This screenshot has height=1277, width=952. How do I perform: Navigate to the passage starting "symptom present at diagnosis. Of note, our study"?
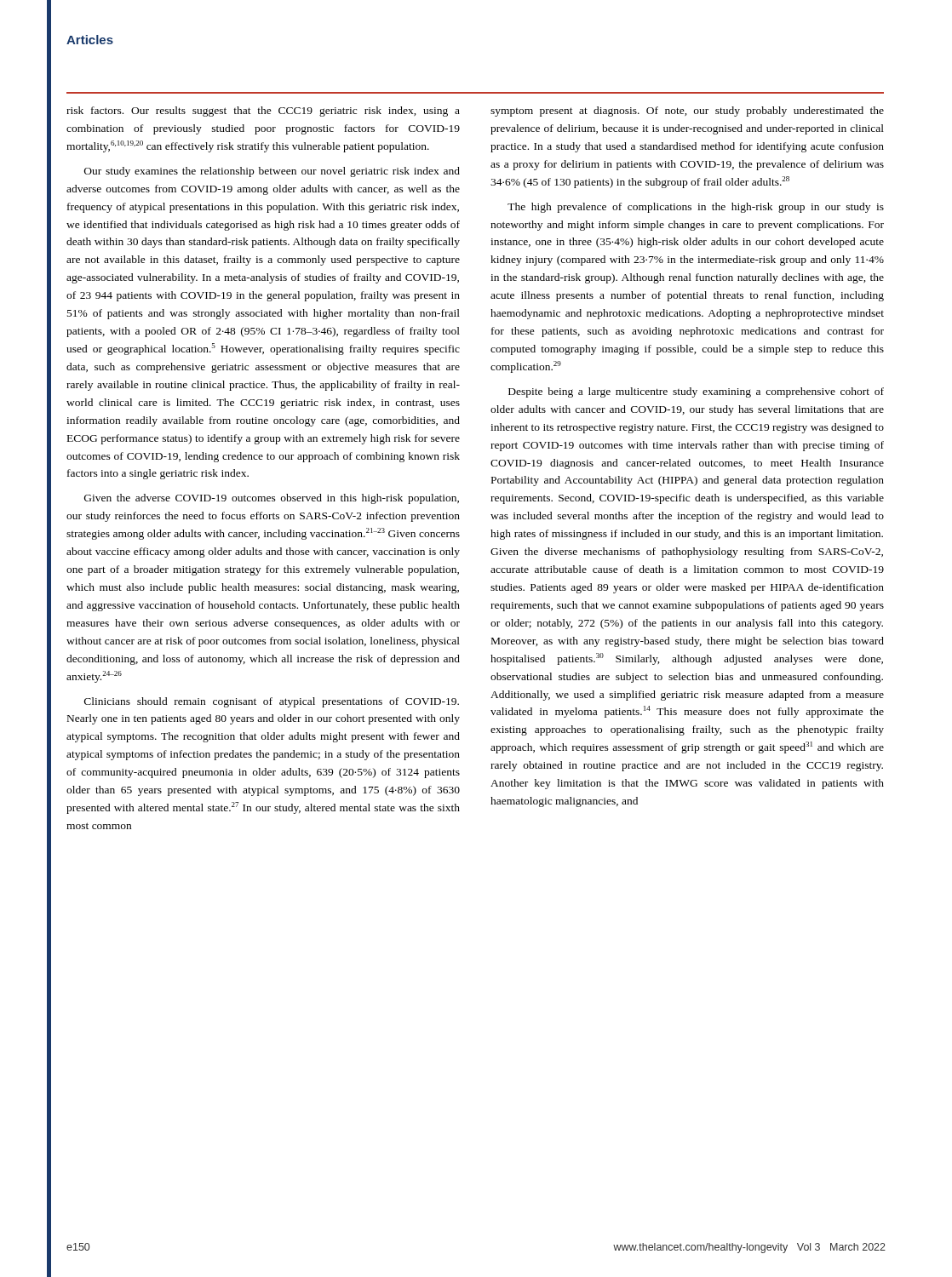(x=687, y=456)
